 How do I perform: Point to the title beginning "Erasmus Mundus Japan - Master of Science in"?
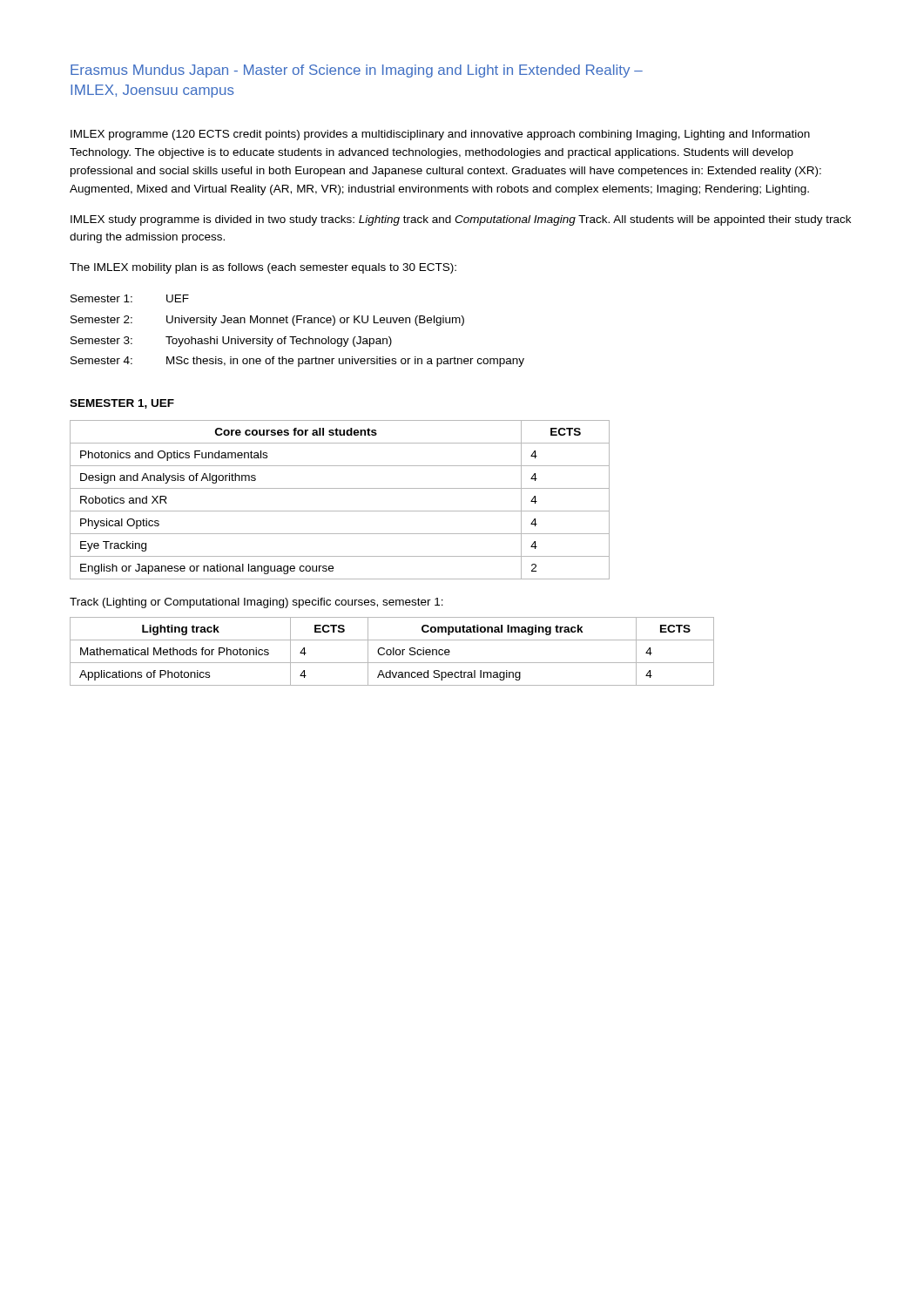(x=356, y=80)
